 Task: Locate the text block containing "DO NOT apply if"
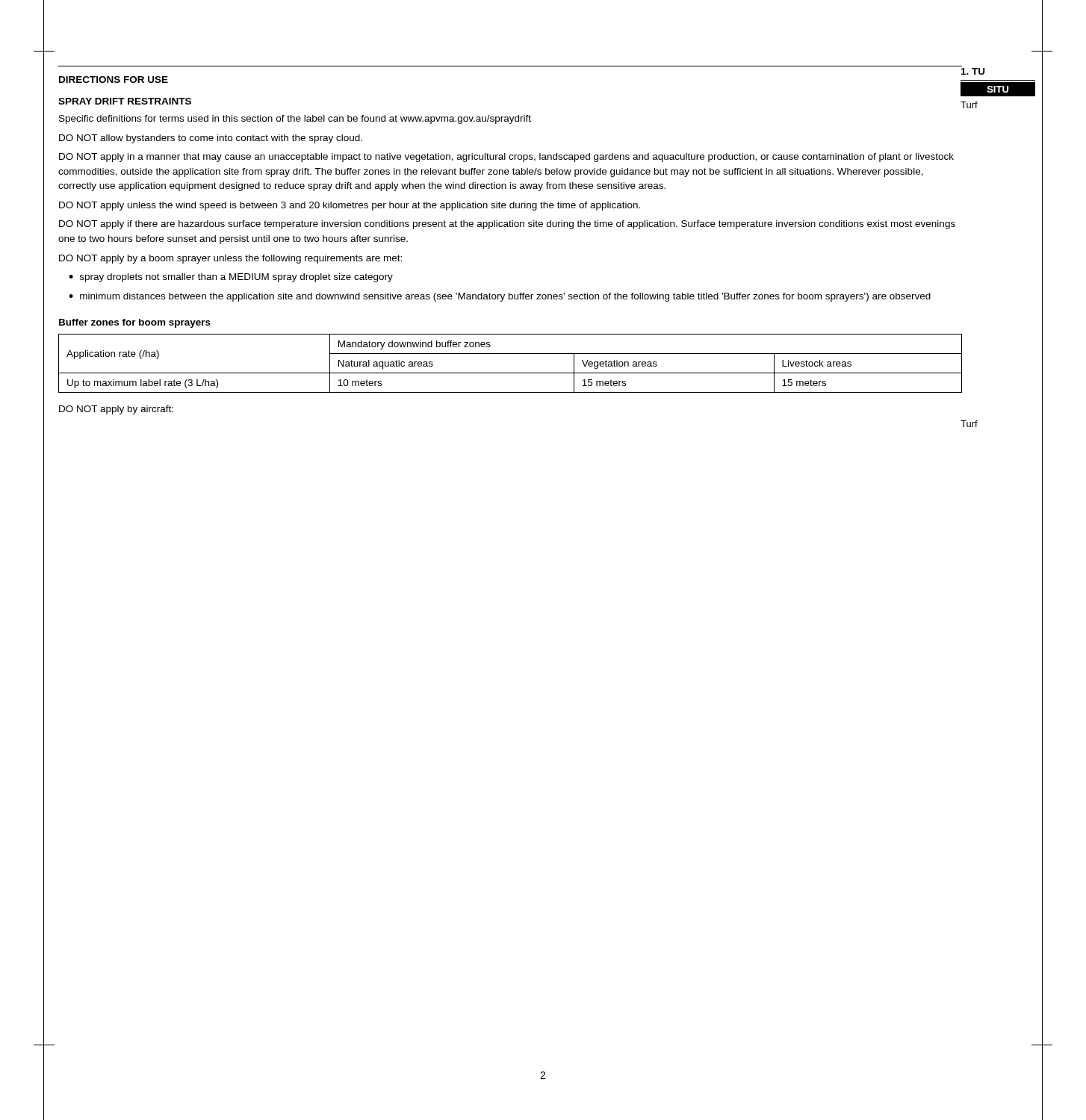point(507,231)
